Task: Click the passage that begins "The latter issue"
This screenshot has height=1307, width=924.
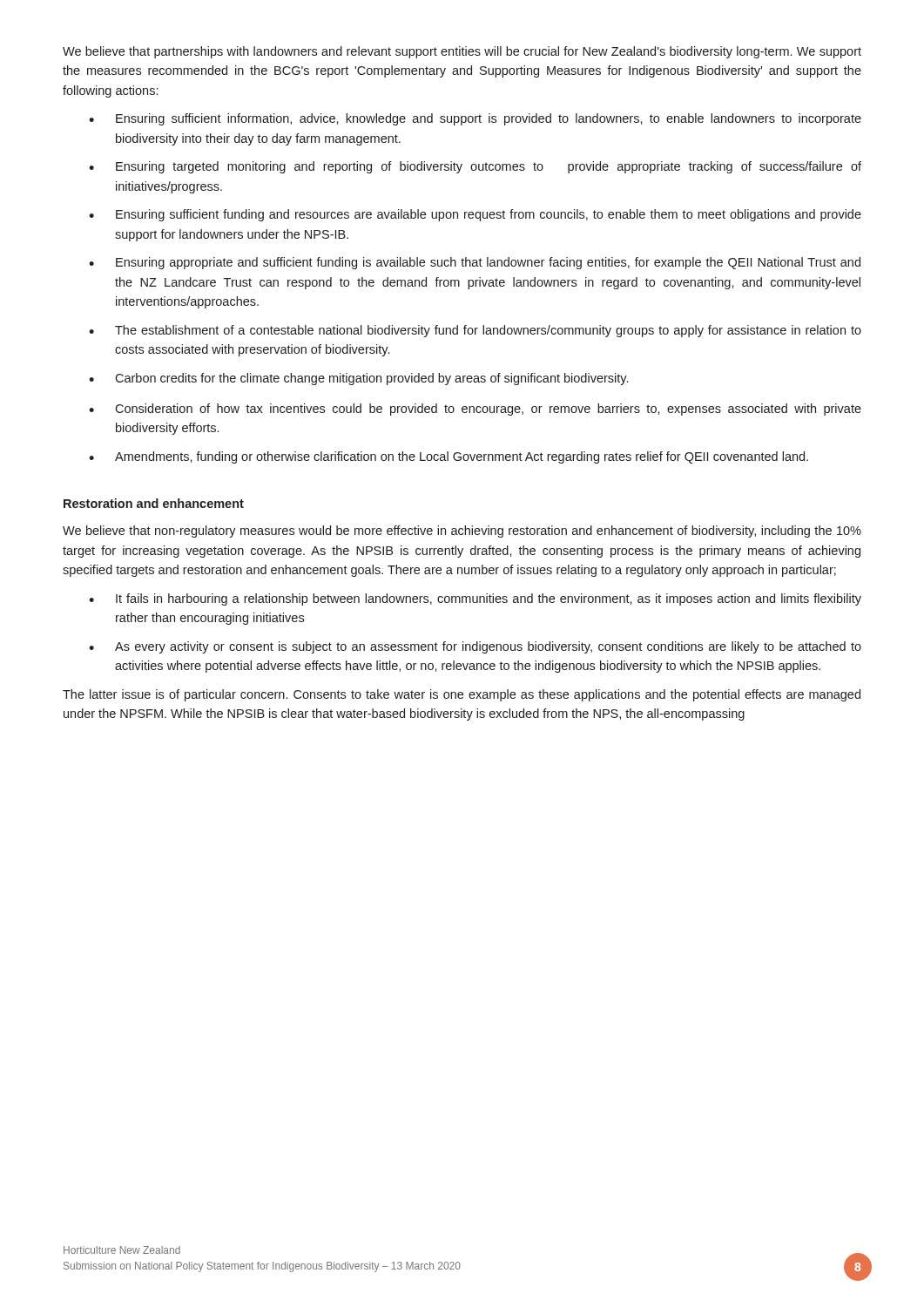Action: tap(462, 704)
